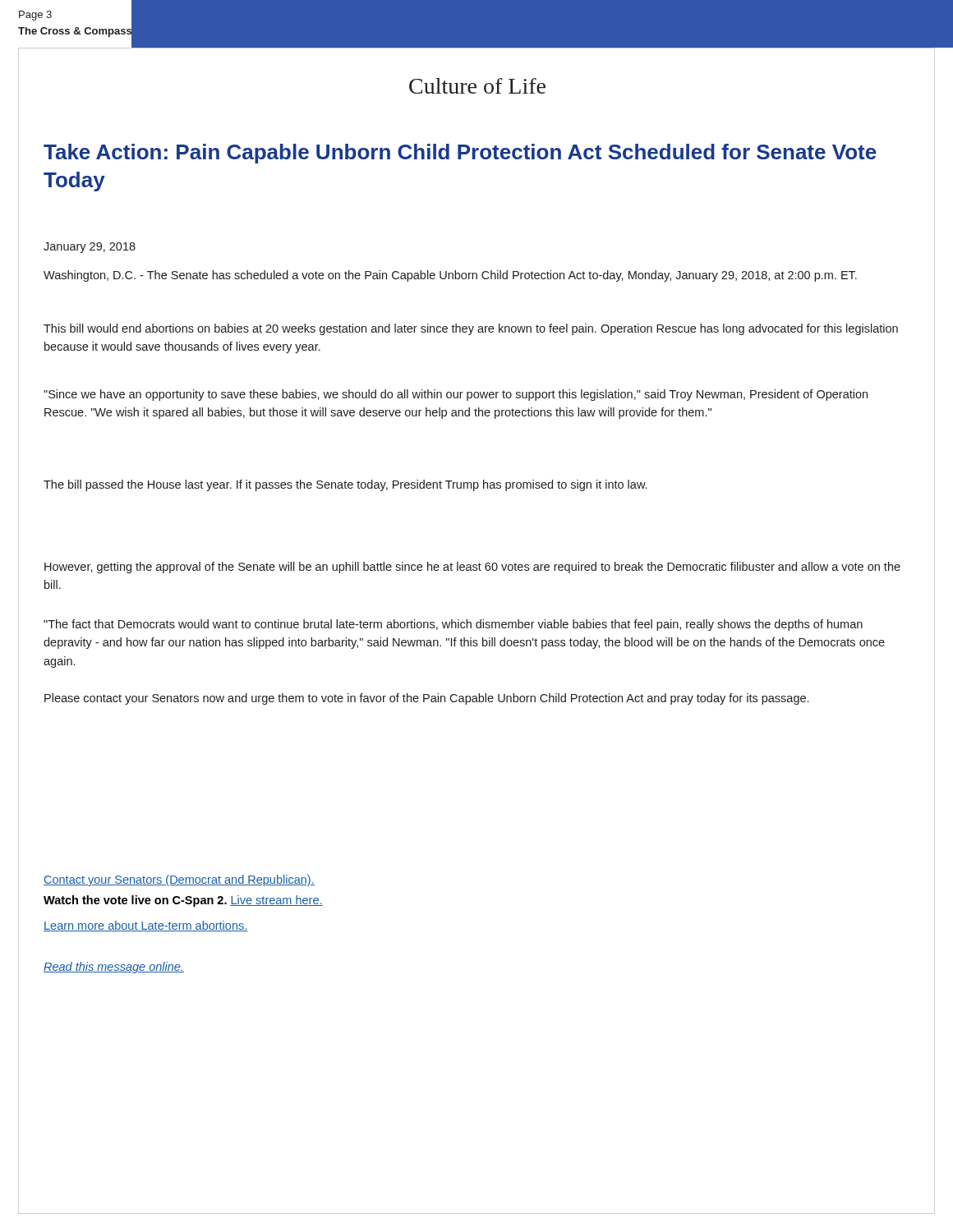Find the text block with the text ""Since we have an opportunity to save"
Screen dimensions: 1232x953
tap(456, 403)
